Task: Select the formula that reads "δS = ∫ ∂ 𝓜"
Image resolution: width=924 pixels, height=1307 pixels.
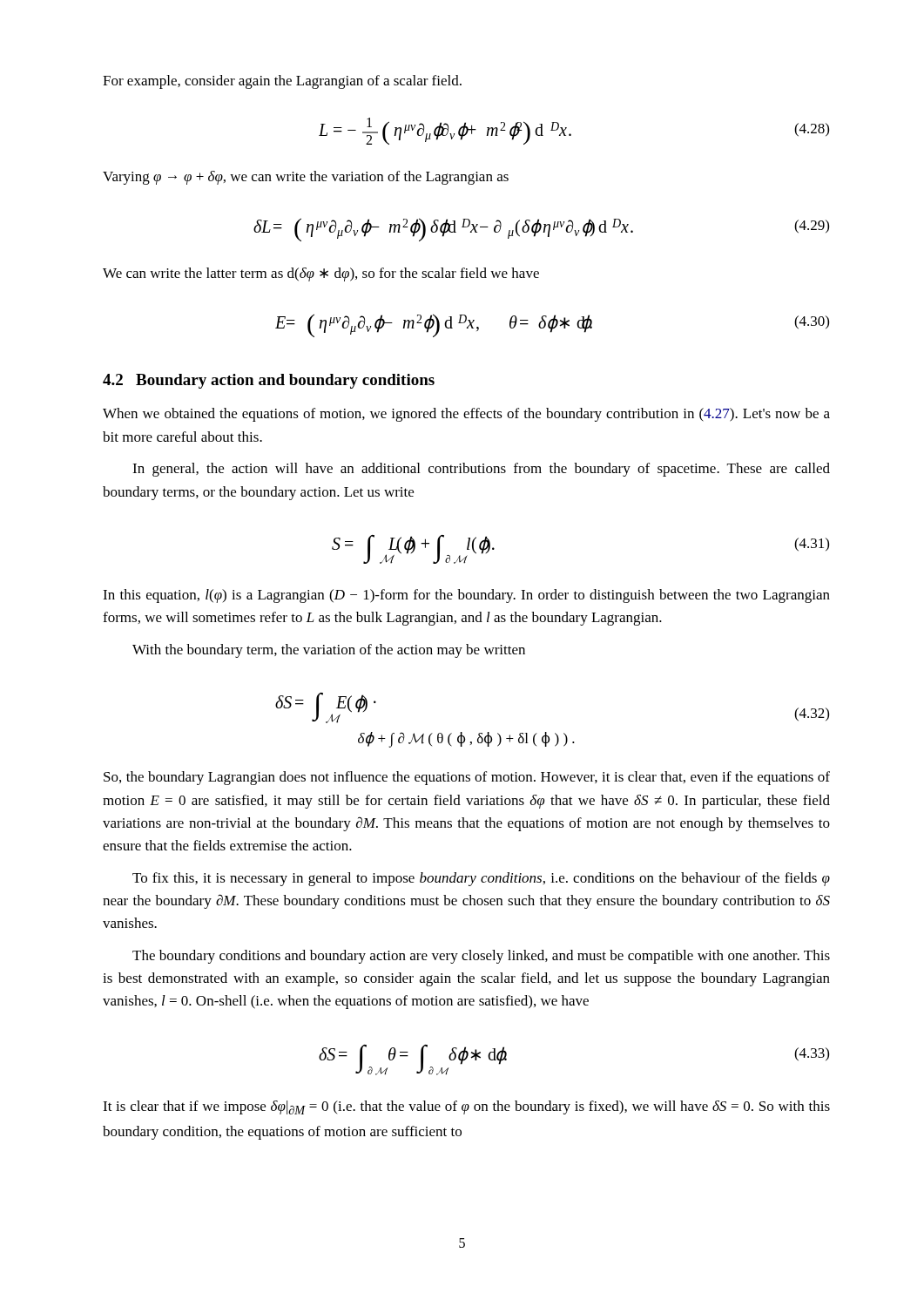Action: (466, 1054)
